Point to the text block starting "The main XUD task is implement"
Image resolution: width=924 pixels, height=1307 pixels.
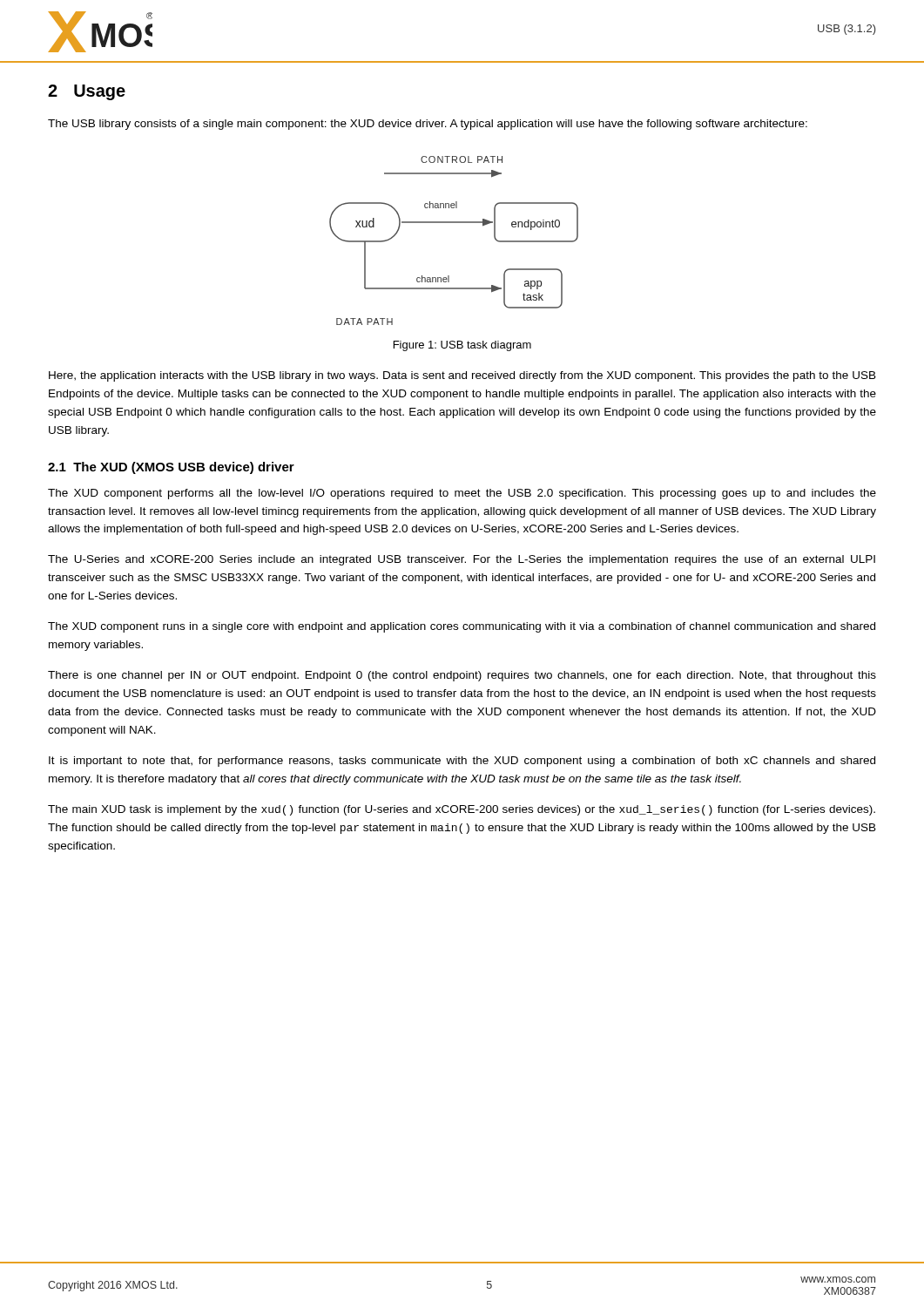[x=462, y=827]
